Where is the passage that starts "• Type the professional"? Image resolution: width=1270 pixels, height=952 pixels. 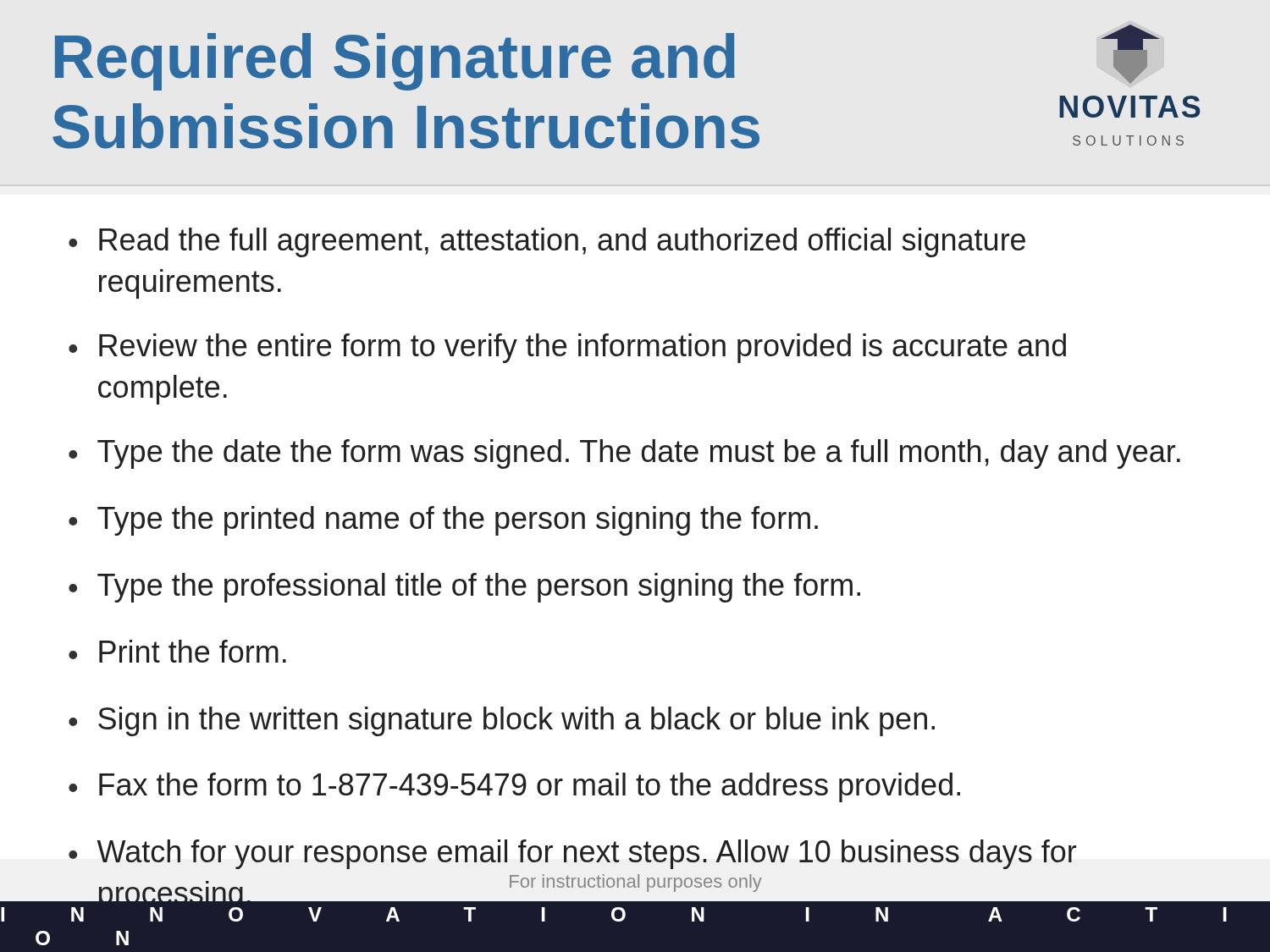(x=465, y=587)
